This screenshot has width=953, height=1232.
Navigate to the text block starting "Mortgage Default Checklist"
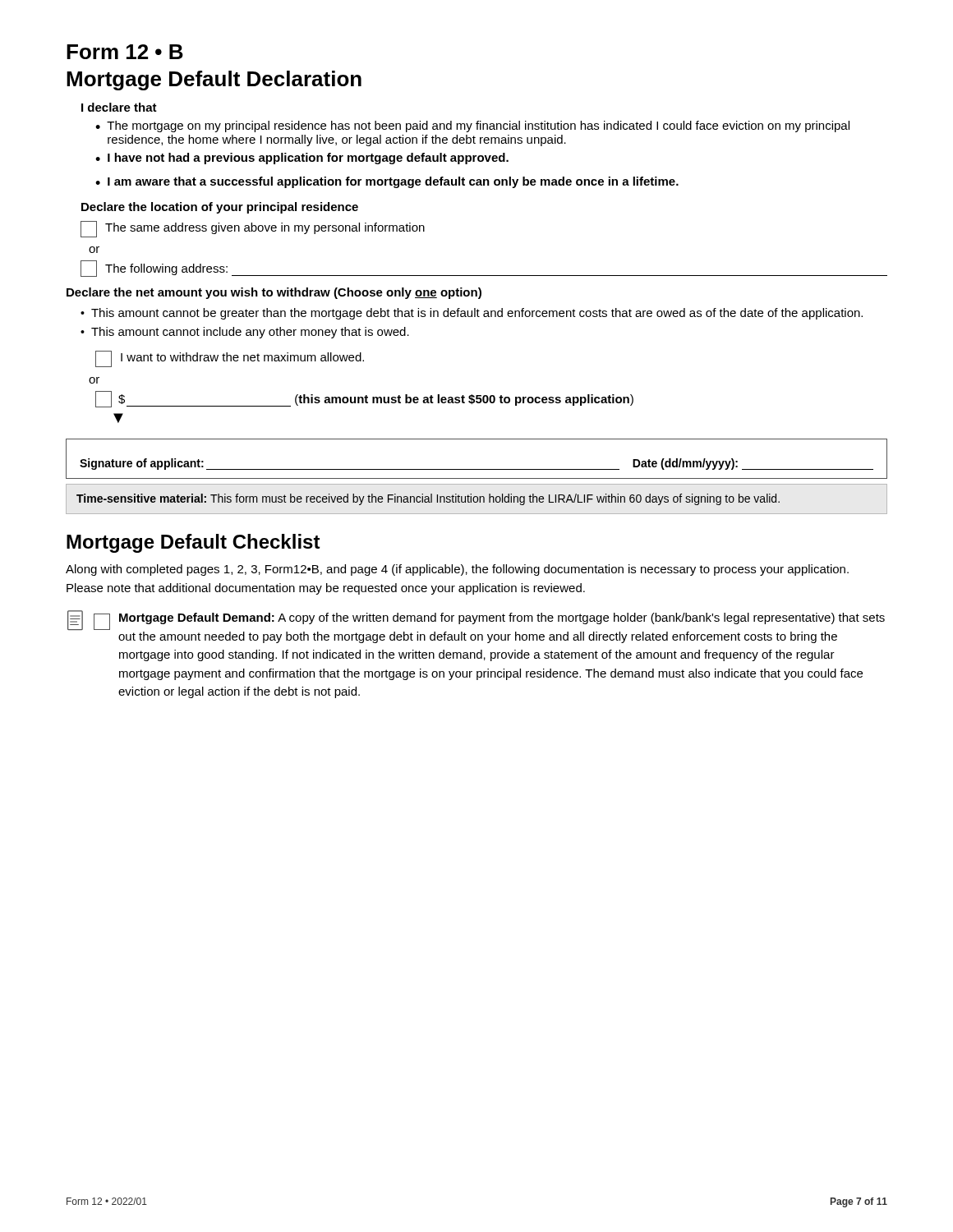[193, 542]
